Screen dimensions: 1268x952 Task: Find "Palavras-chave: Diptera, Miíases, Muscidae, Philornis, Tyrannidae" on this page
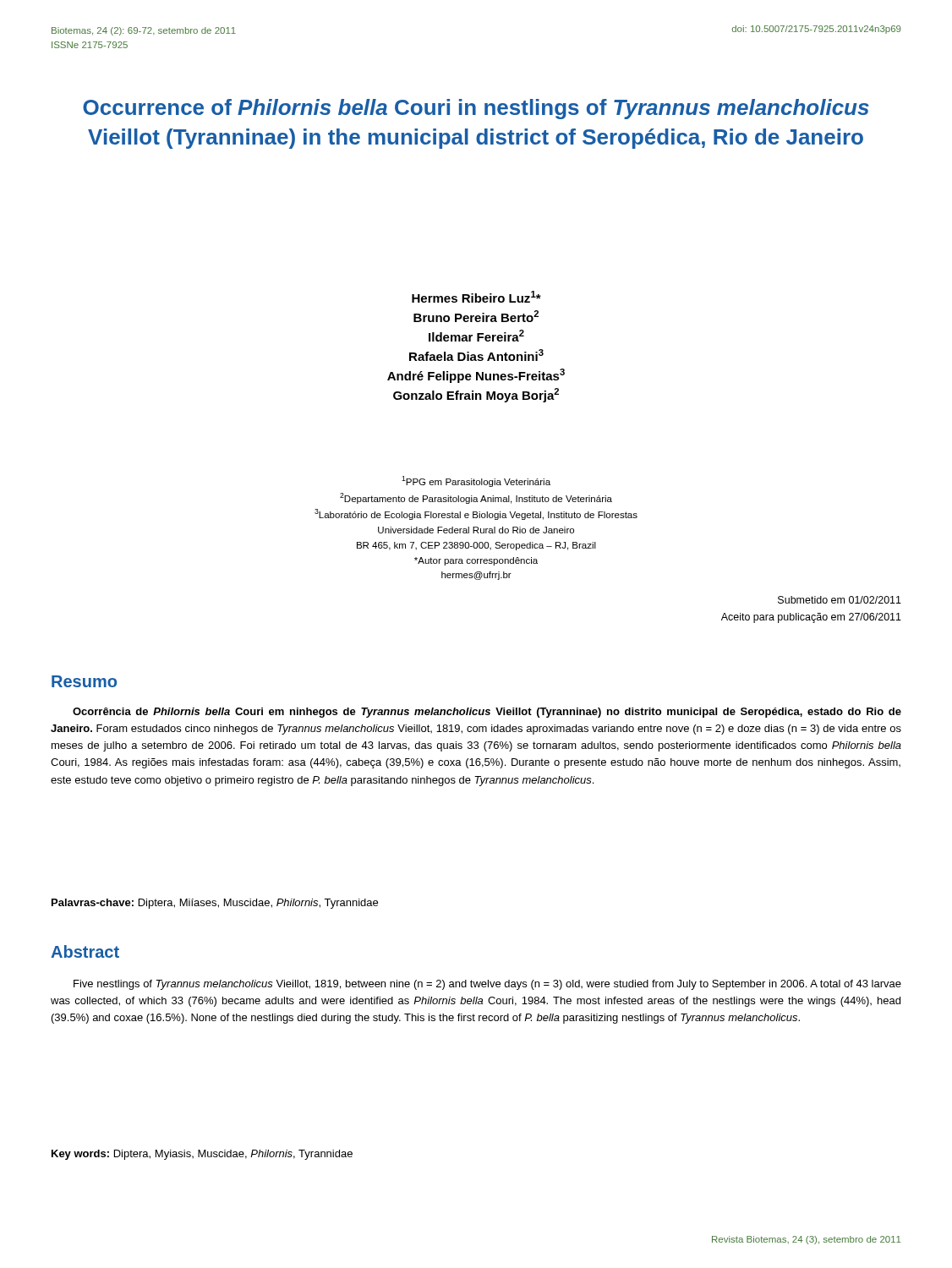pyautogui.click(x=215, y=902)
